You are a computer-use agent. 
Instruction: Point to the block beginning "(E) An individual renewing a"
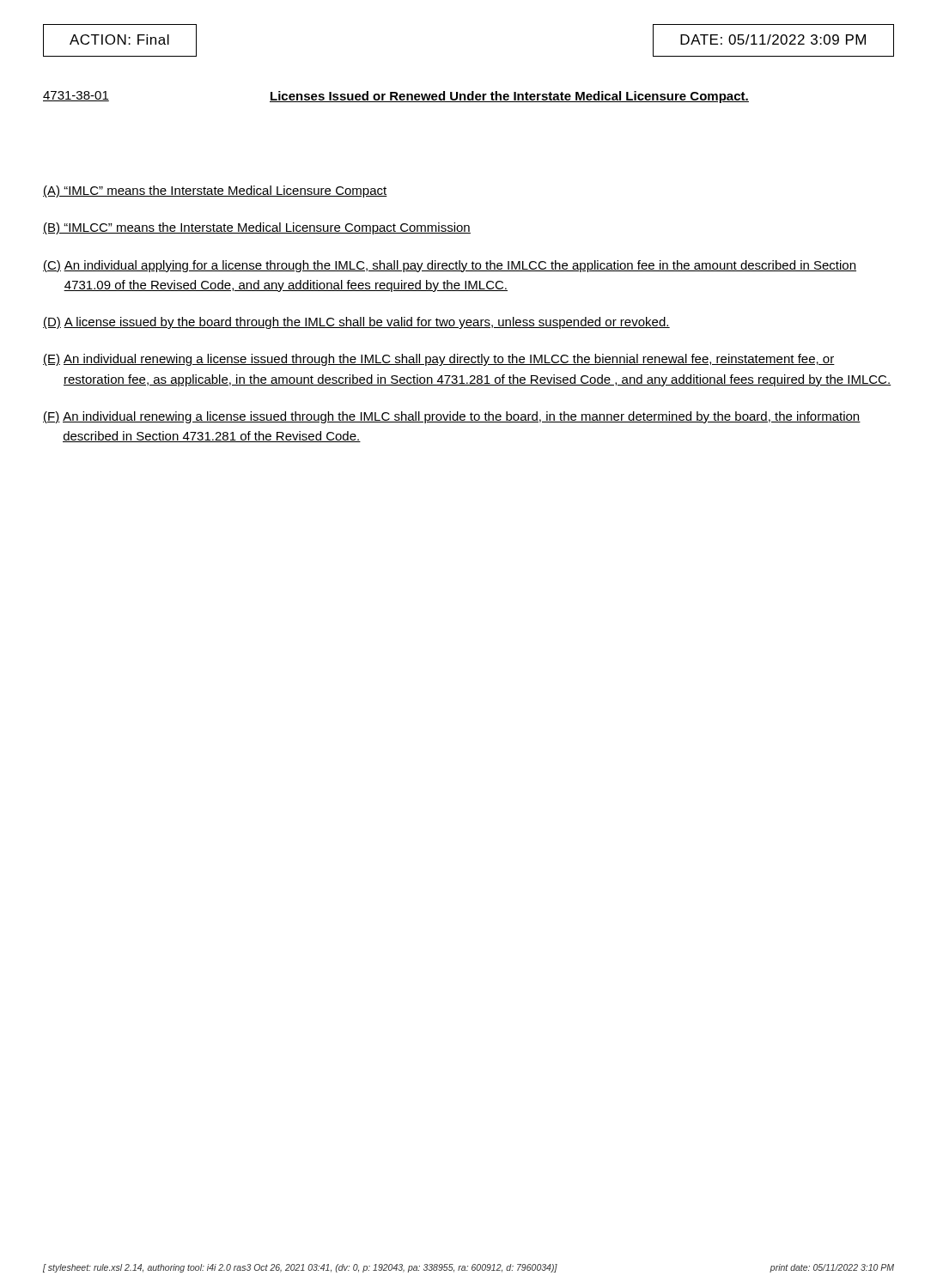coord(468,369)
